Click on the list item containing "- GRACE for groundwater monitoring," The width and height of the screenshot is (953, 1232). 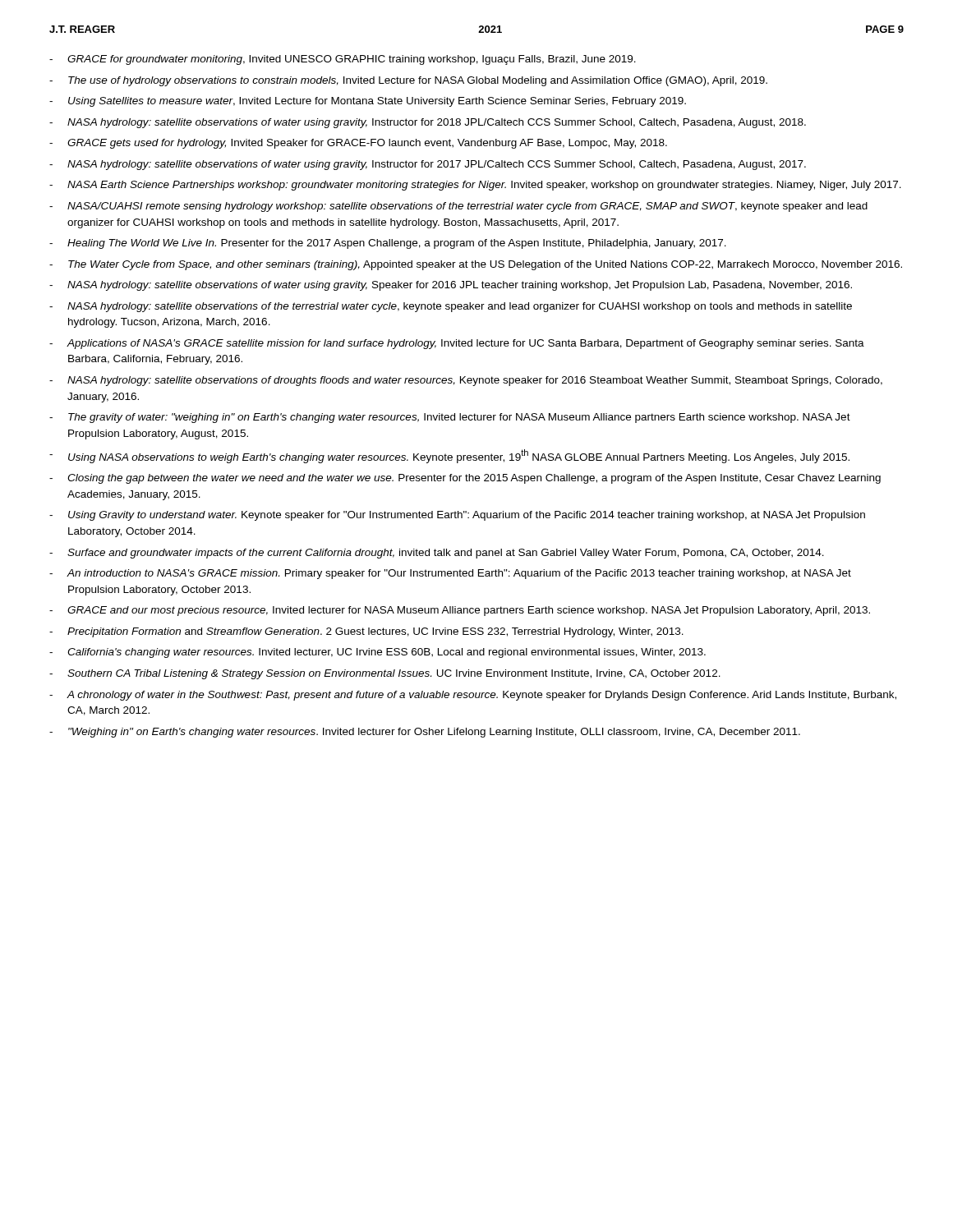[476, 59]
